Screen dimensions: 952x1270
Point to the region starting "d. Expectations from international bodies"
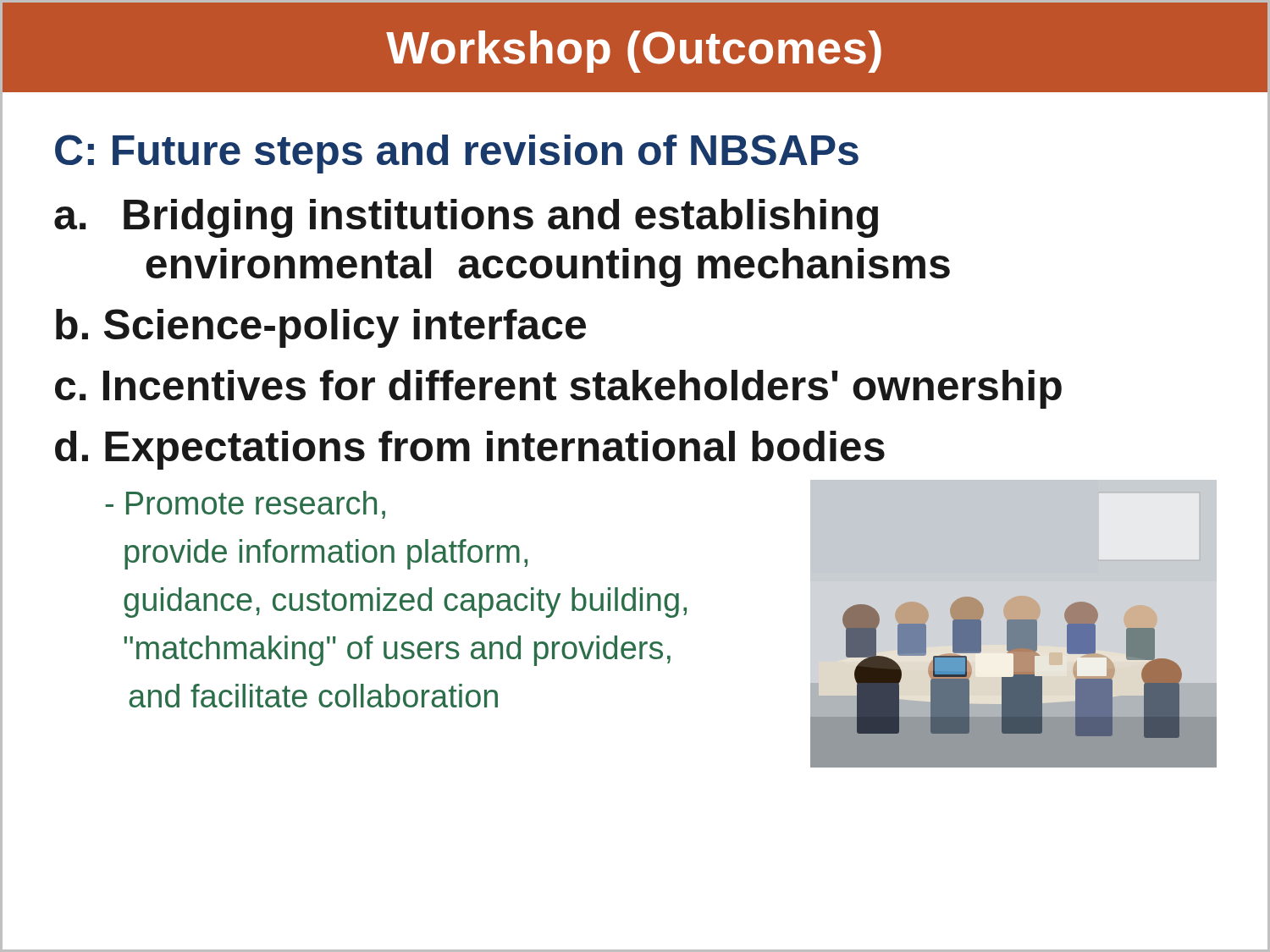470,447
